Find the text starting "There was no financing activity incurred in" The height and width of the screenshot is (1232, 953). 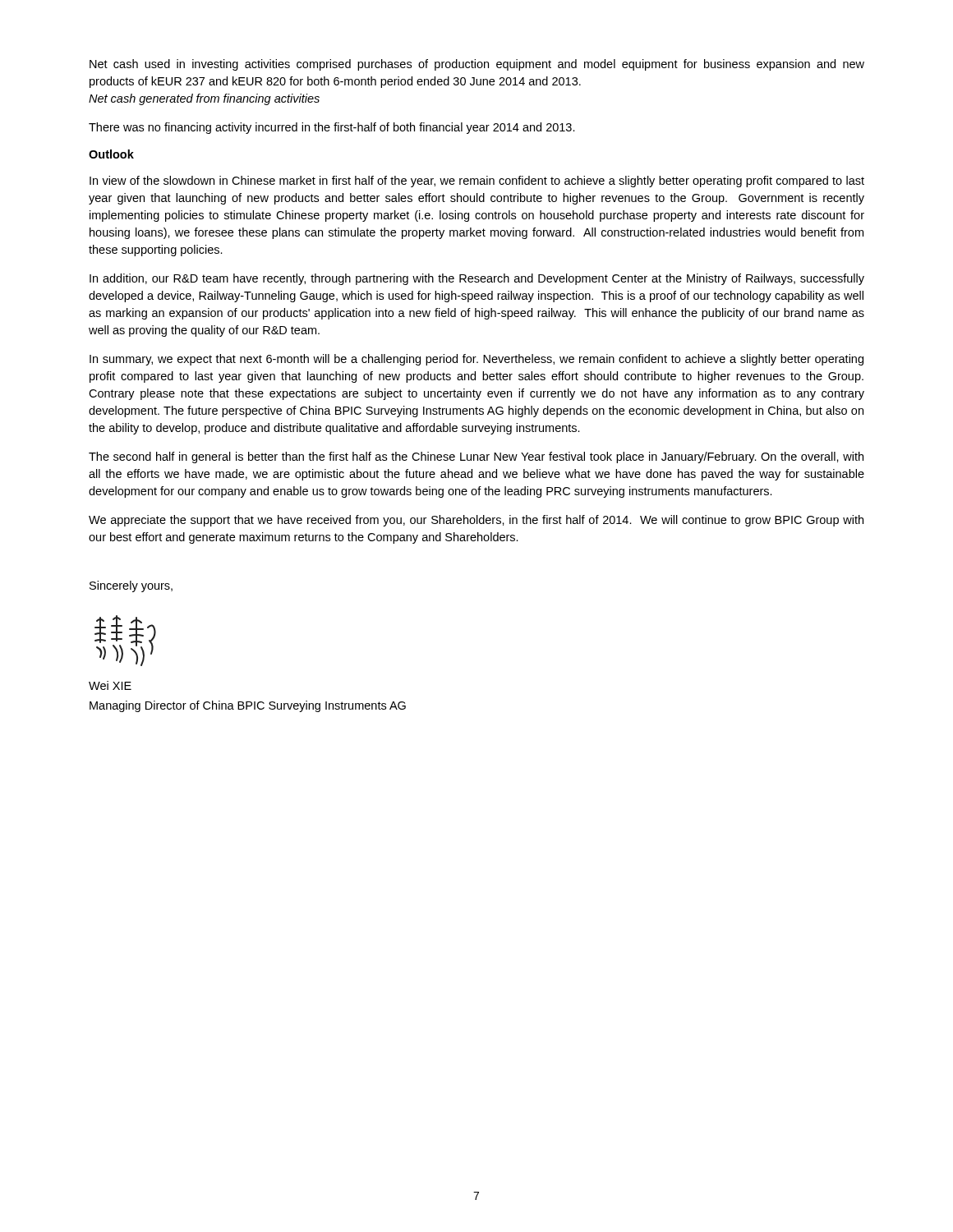(x=332, y=127)
